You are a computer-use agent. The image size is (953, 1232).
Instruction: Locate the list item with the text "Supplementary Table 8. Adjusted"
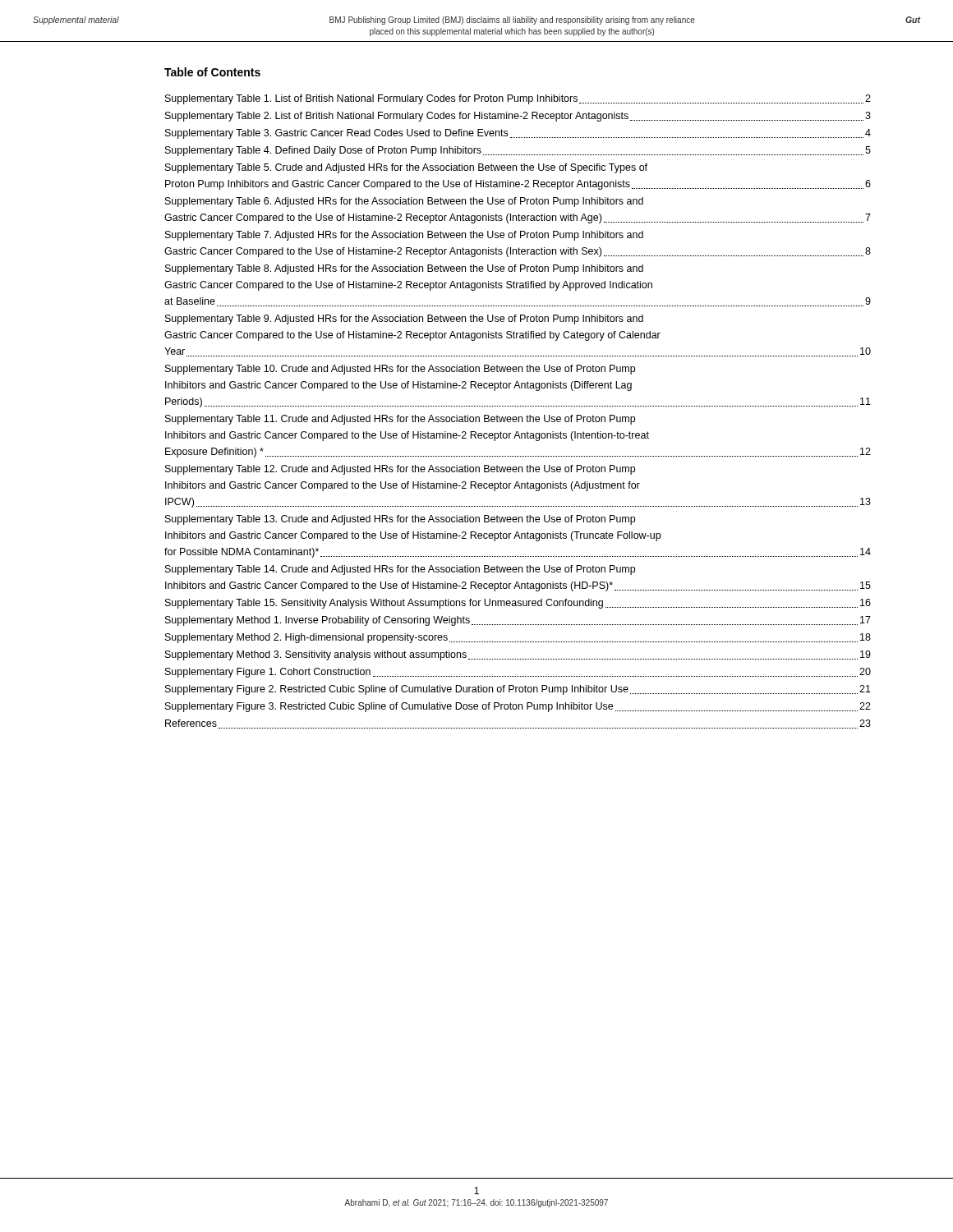pos(518,285)
